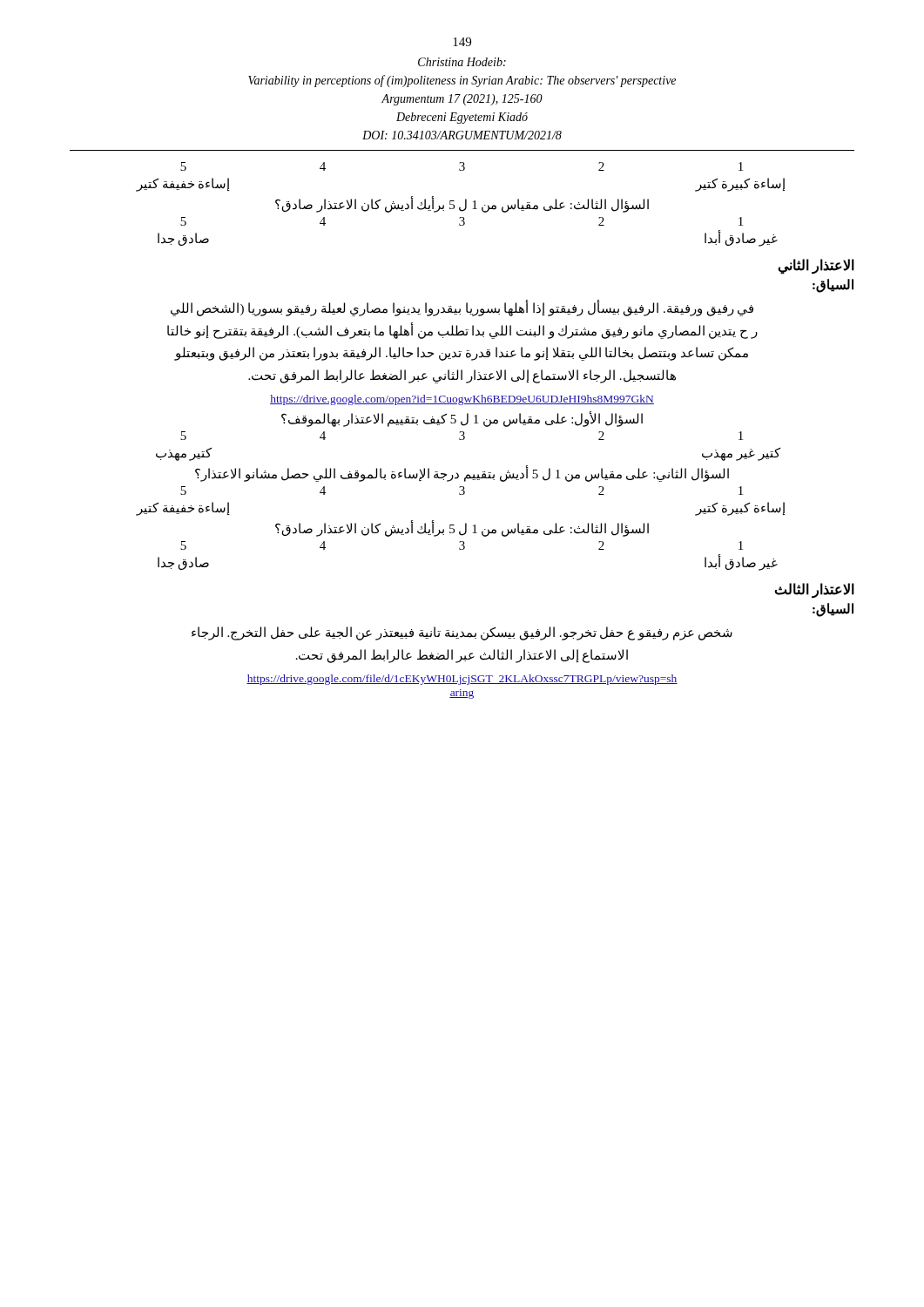Image resolution: width=924 pixels, height=1307 pixels.
Task: Select the region starting "في رفيق ورفيقة. الرفيق بيسأل رفيقتو إذا"
Action: click(x=462, y=342)
